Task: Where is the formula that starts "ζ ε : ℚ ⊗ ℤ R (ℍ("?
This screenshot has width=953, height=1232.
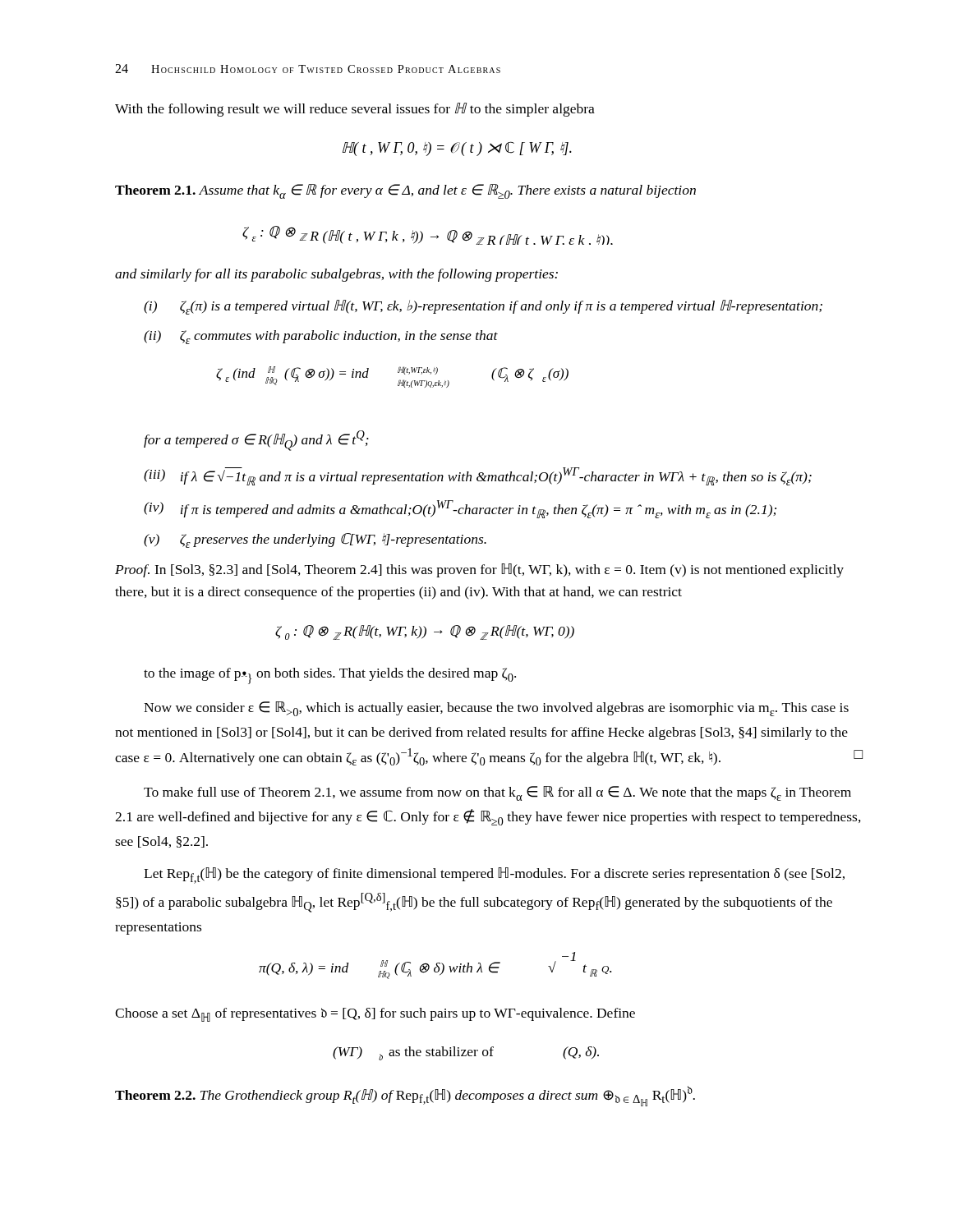Action: click(x=489, y=232)
